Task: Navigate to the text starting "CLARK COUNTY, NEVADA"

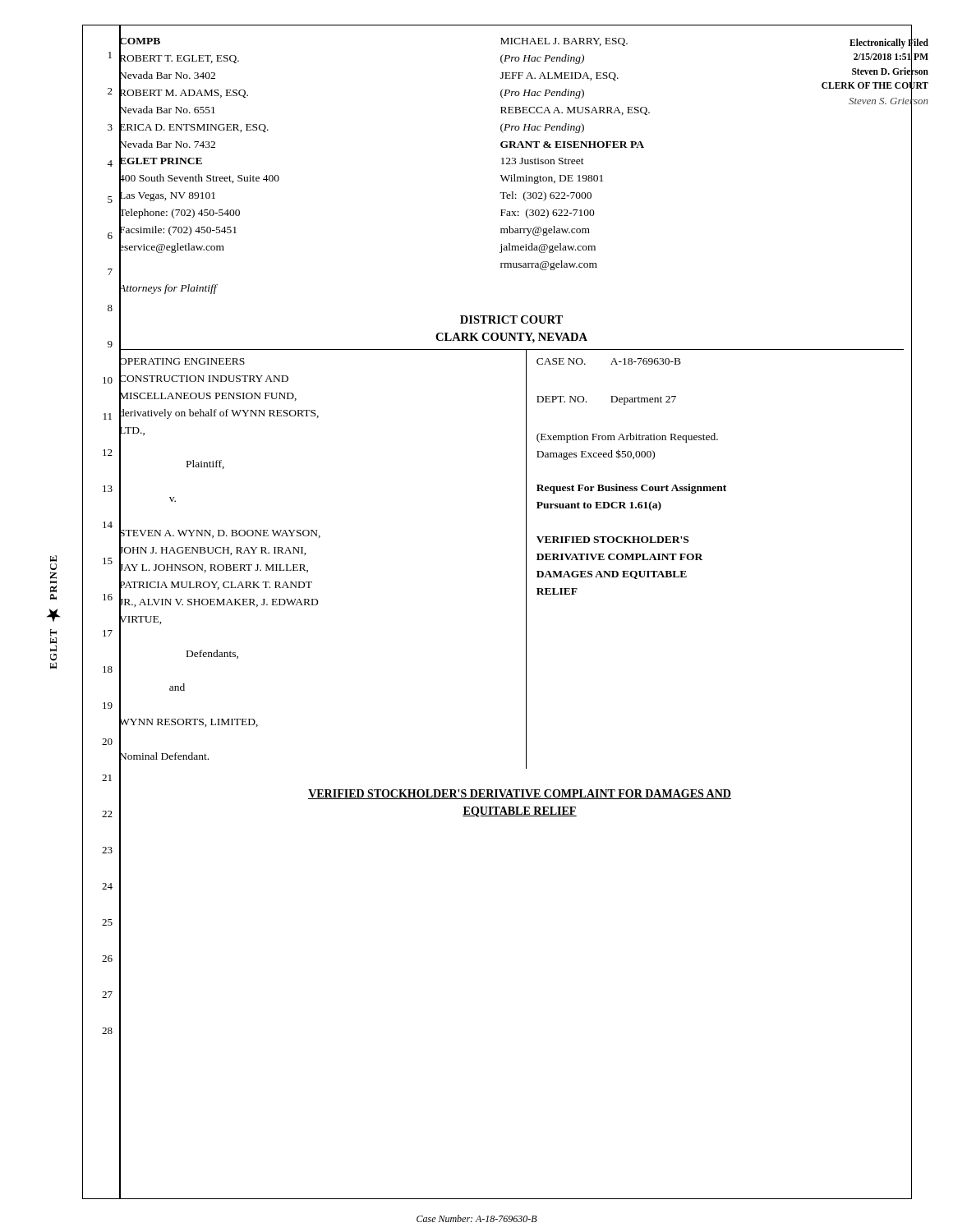Action: point(511,337)
